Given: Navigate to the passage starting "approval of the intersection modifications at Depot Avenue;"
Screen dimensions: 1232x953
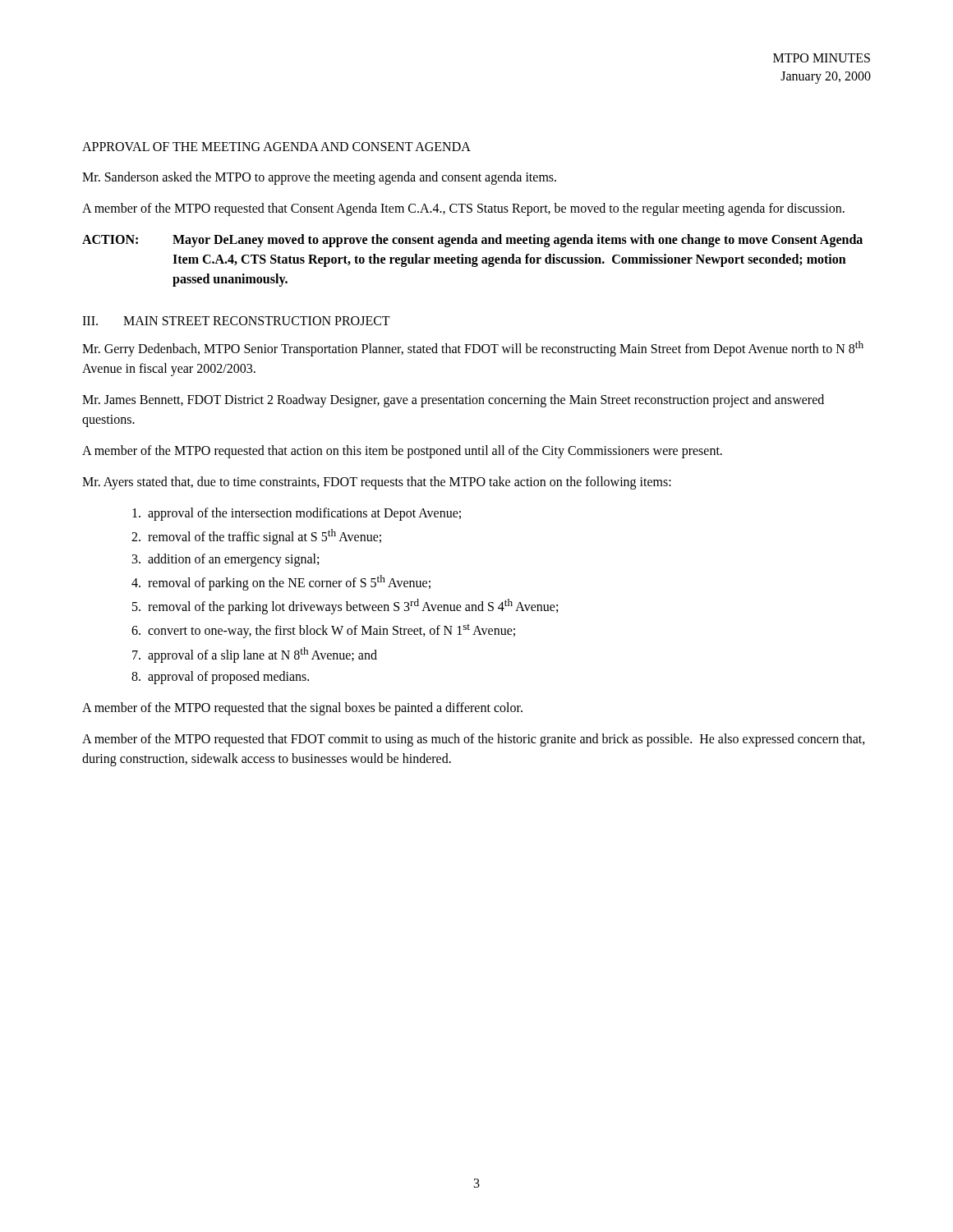Looking at the screenshot, I should pos(297,513).
